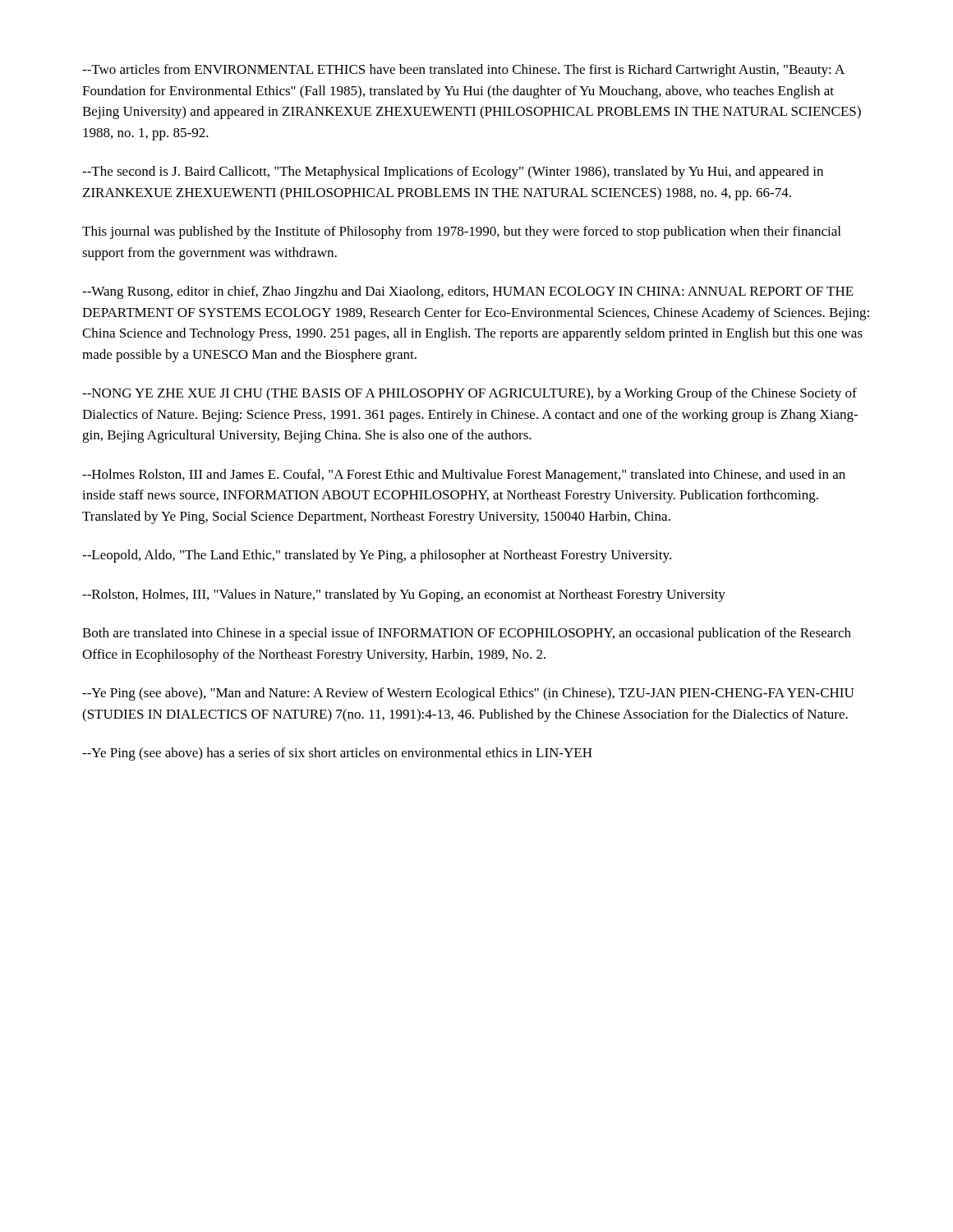Point to the text block starting "Two articles from ENVIRONMENTAL ETHICS have been translated"

472,101
